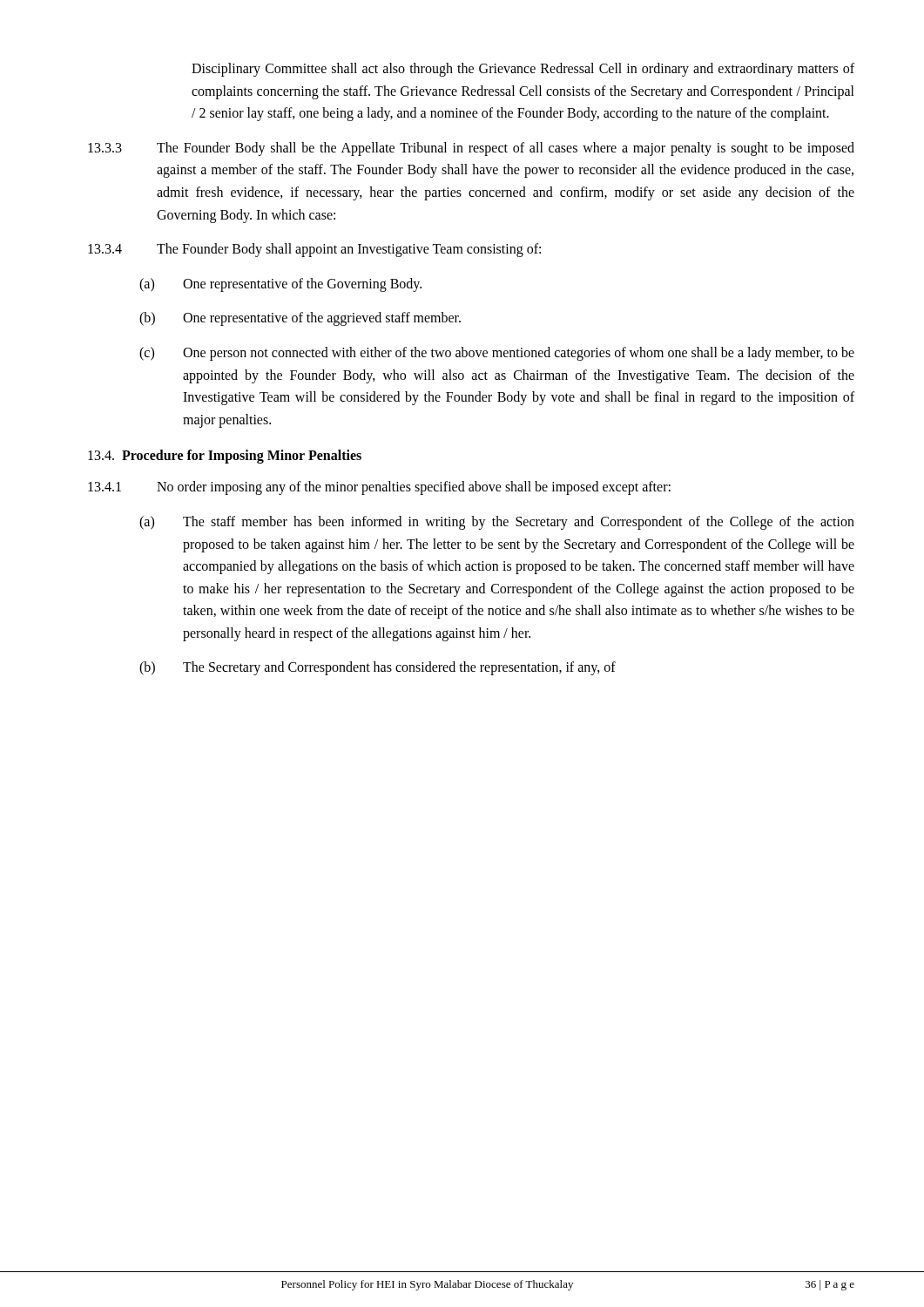
Task: Click on the text block that reads "Disciplinary Committee shall act"
Action: click(x=523, y=91)
